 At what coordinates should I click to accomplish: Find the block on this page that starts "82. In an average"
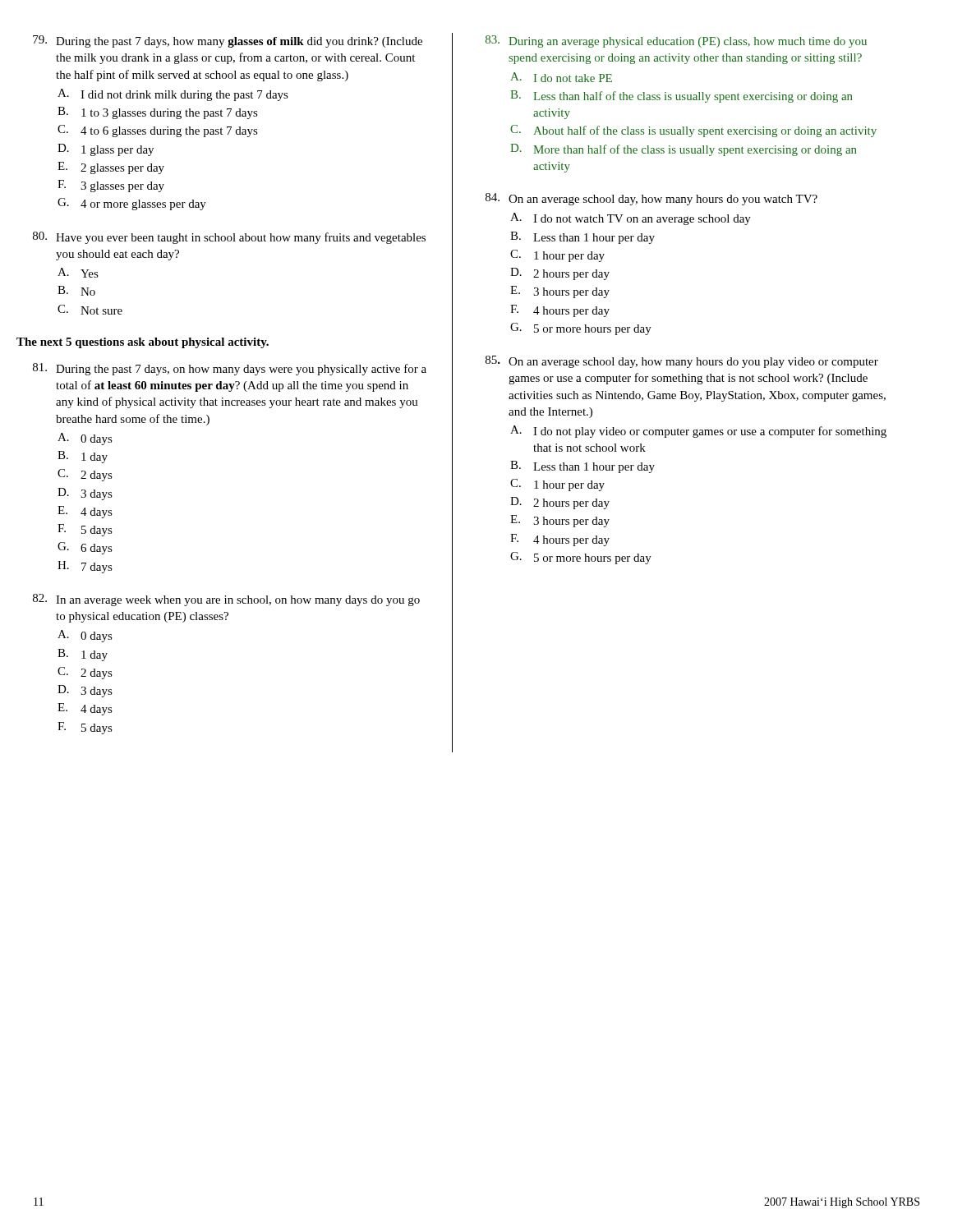(226, 600)
